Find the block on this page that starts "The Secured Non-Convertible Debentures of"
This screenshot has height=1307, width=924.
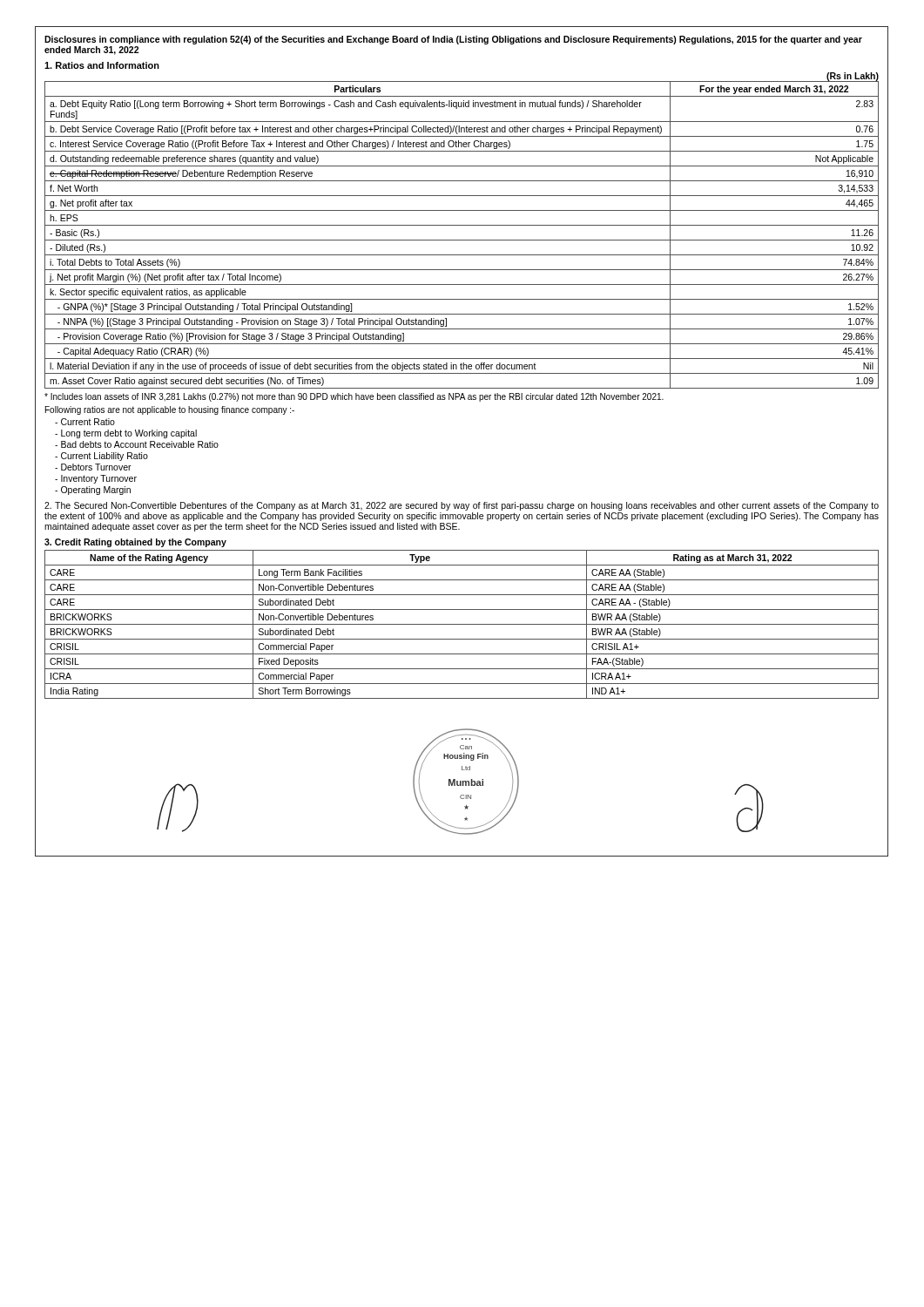coord(462,516)
